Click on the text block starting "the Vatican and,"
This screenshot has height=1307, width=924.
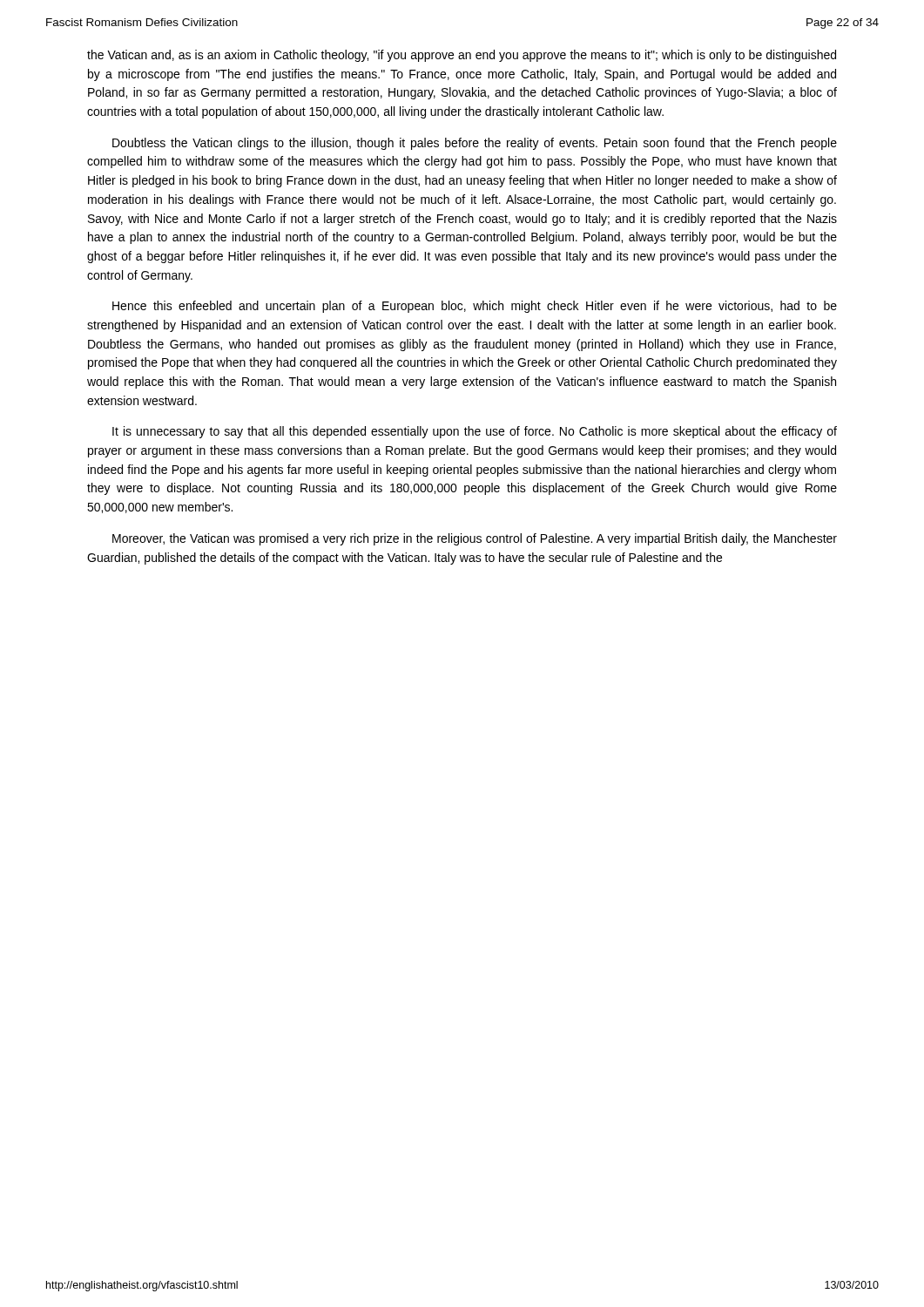[x=462, y=84]
